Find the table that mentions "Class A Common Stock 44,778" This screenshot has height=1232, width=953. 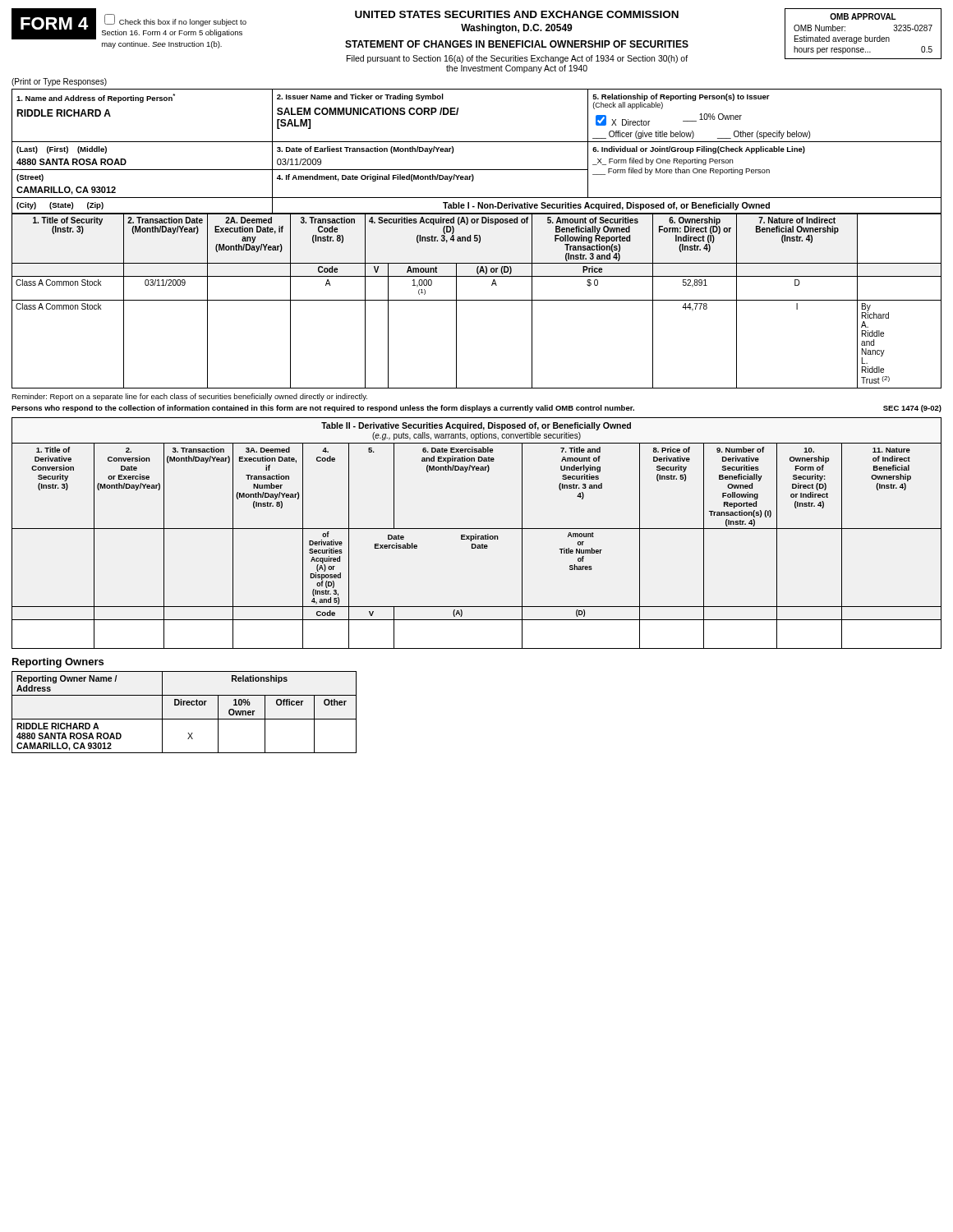pyautogui.click(x=476, y=344)
